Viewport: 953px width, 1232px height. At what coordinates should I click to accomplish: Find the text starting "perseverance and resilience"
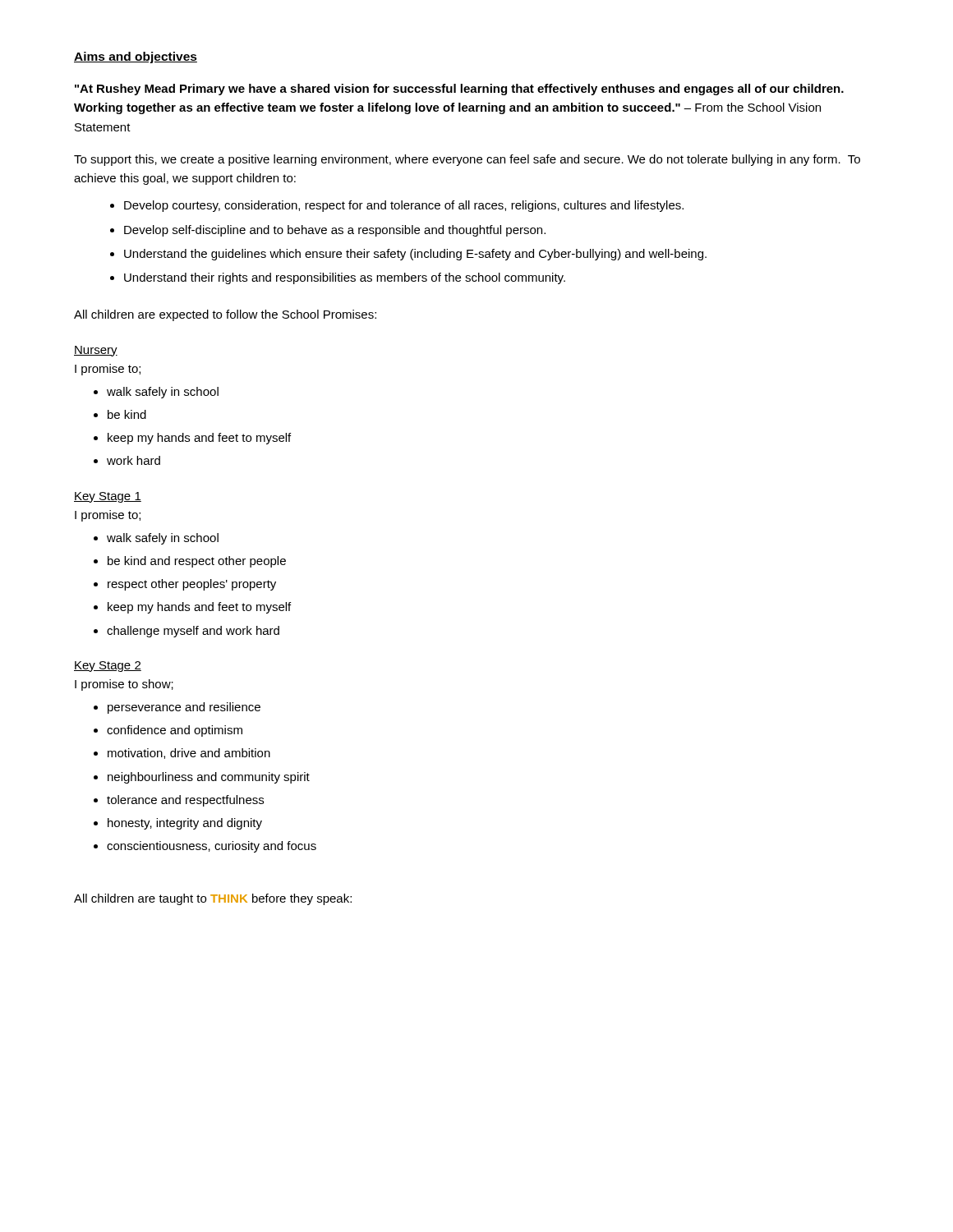tap(184, 707)
